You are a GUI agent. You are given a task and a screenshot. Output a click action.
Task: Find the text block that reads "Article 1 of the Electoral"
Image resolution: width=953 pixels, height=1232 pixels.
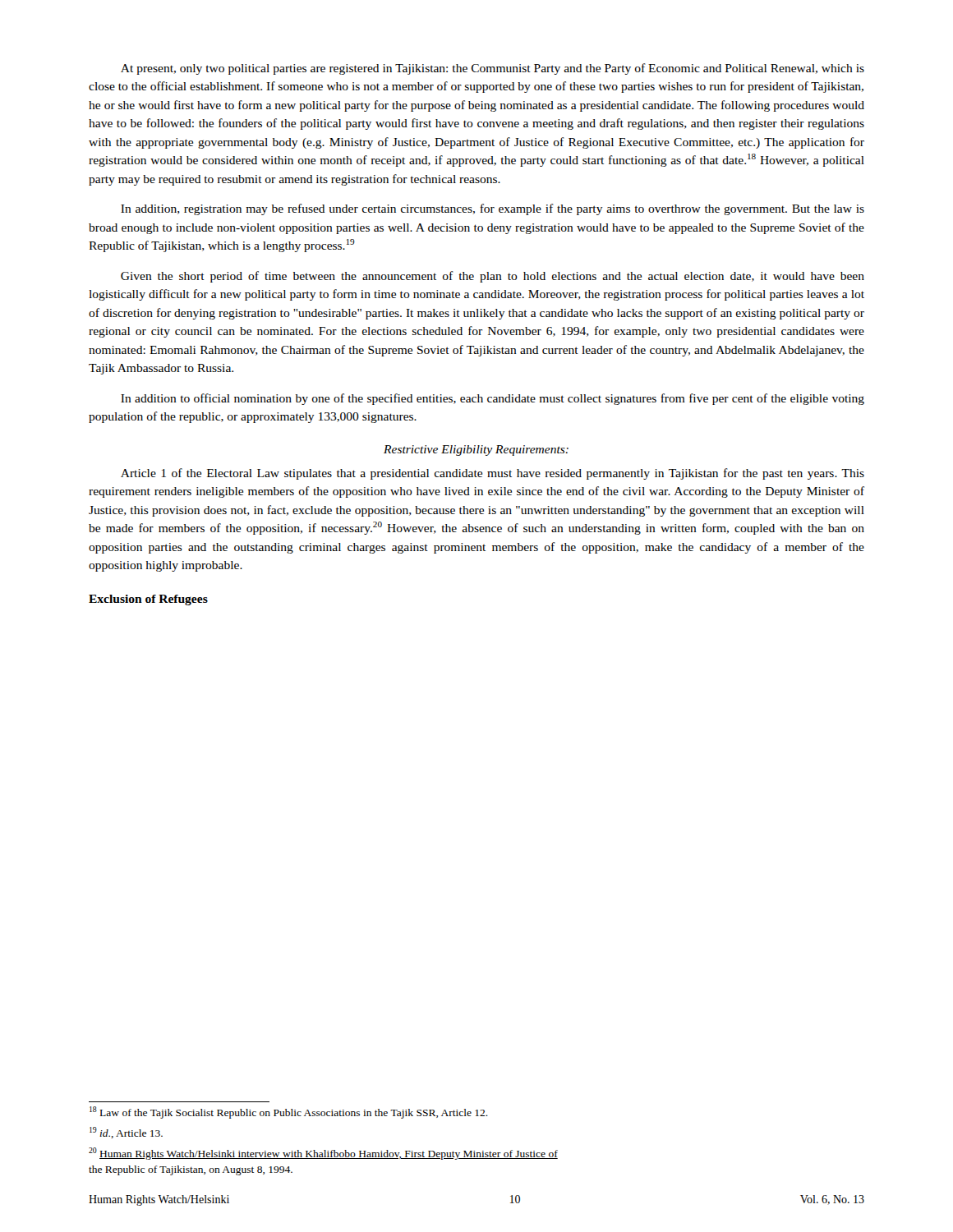(x=476, y=519)
